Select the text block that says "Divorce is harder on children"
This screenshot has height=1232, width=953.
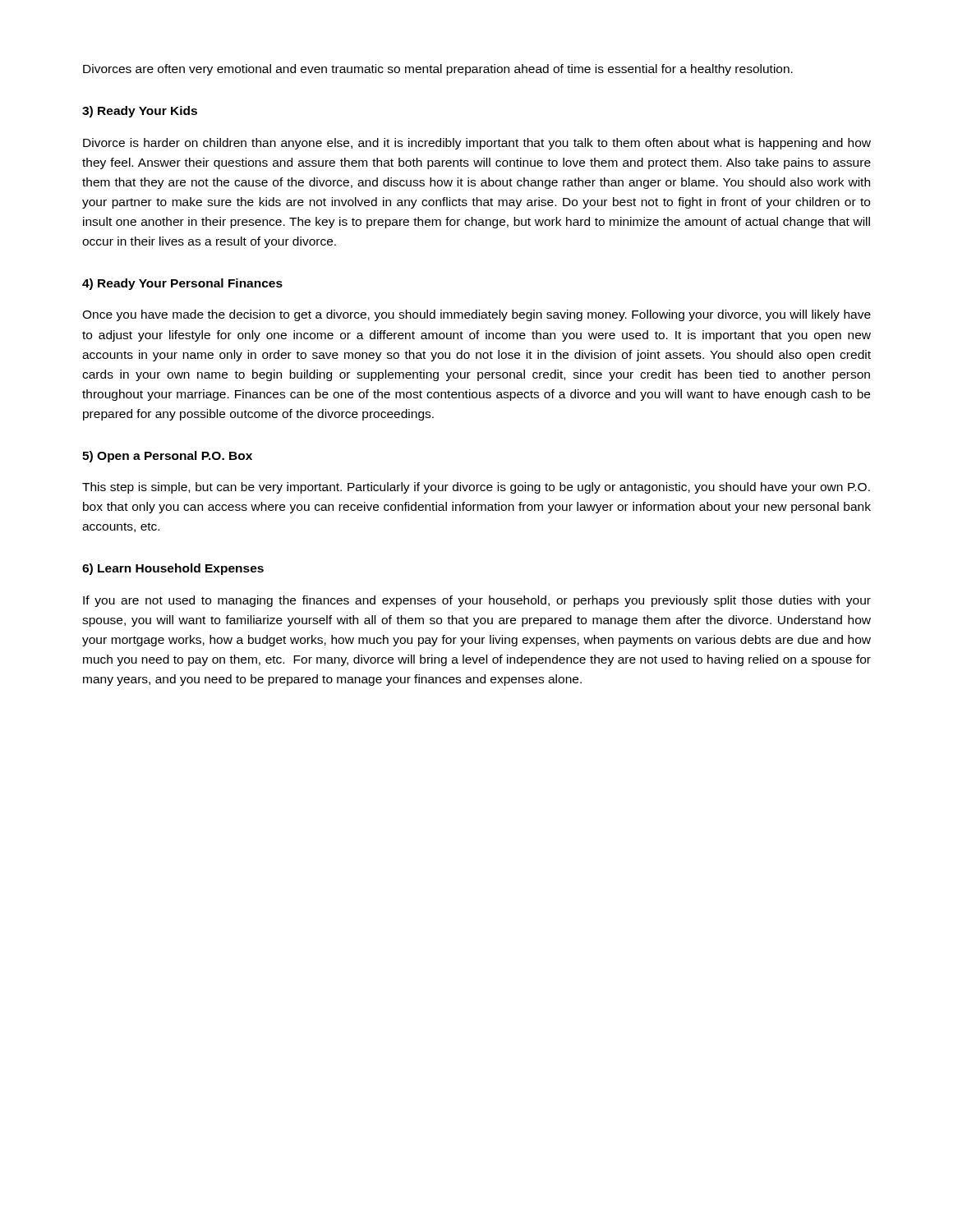tap(476, 192)
